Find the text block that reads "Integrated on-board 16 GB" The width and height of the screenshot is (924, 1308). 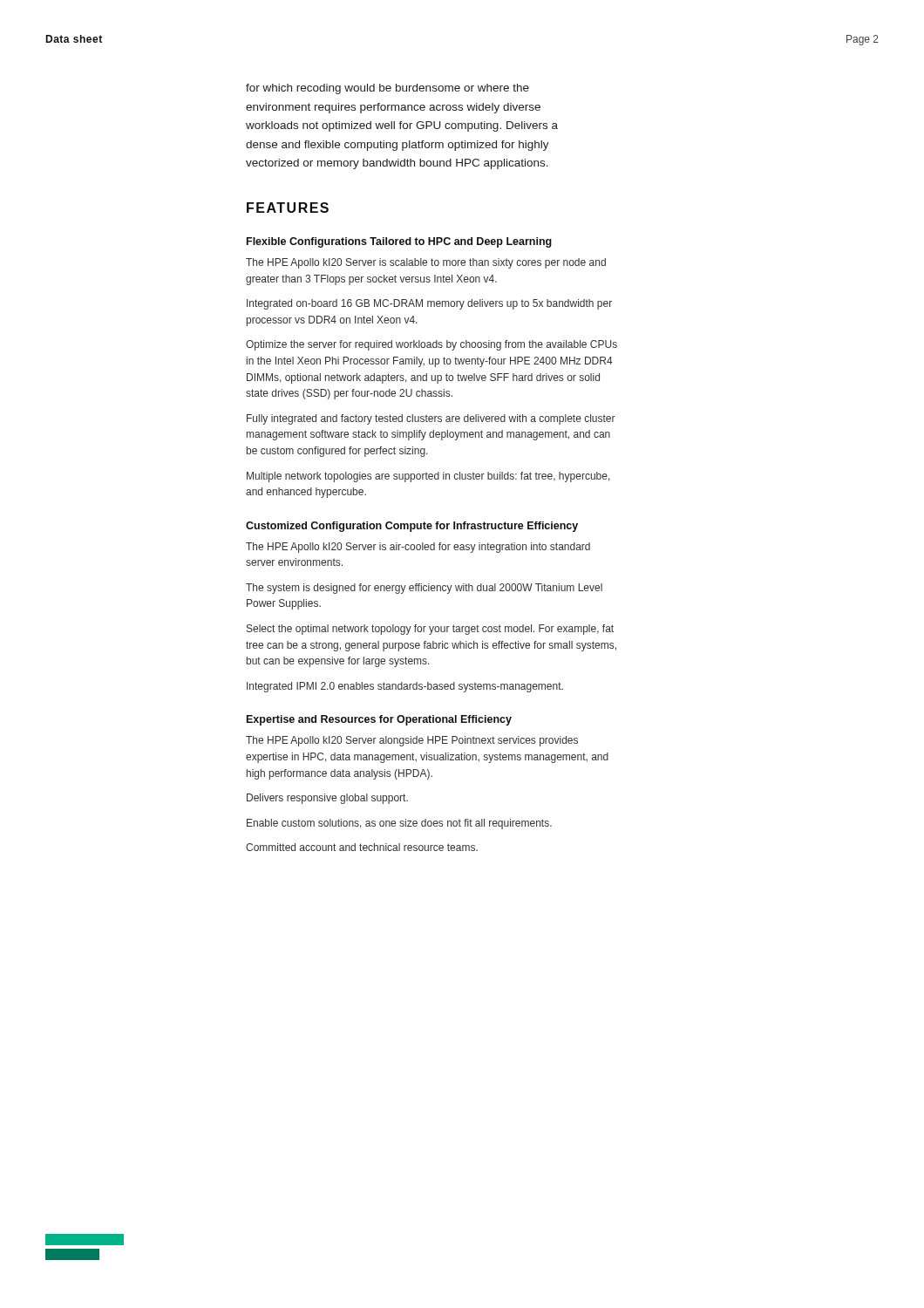(x=429, y=312)
